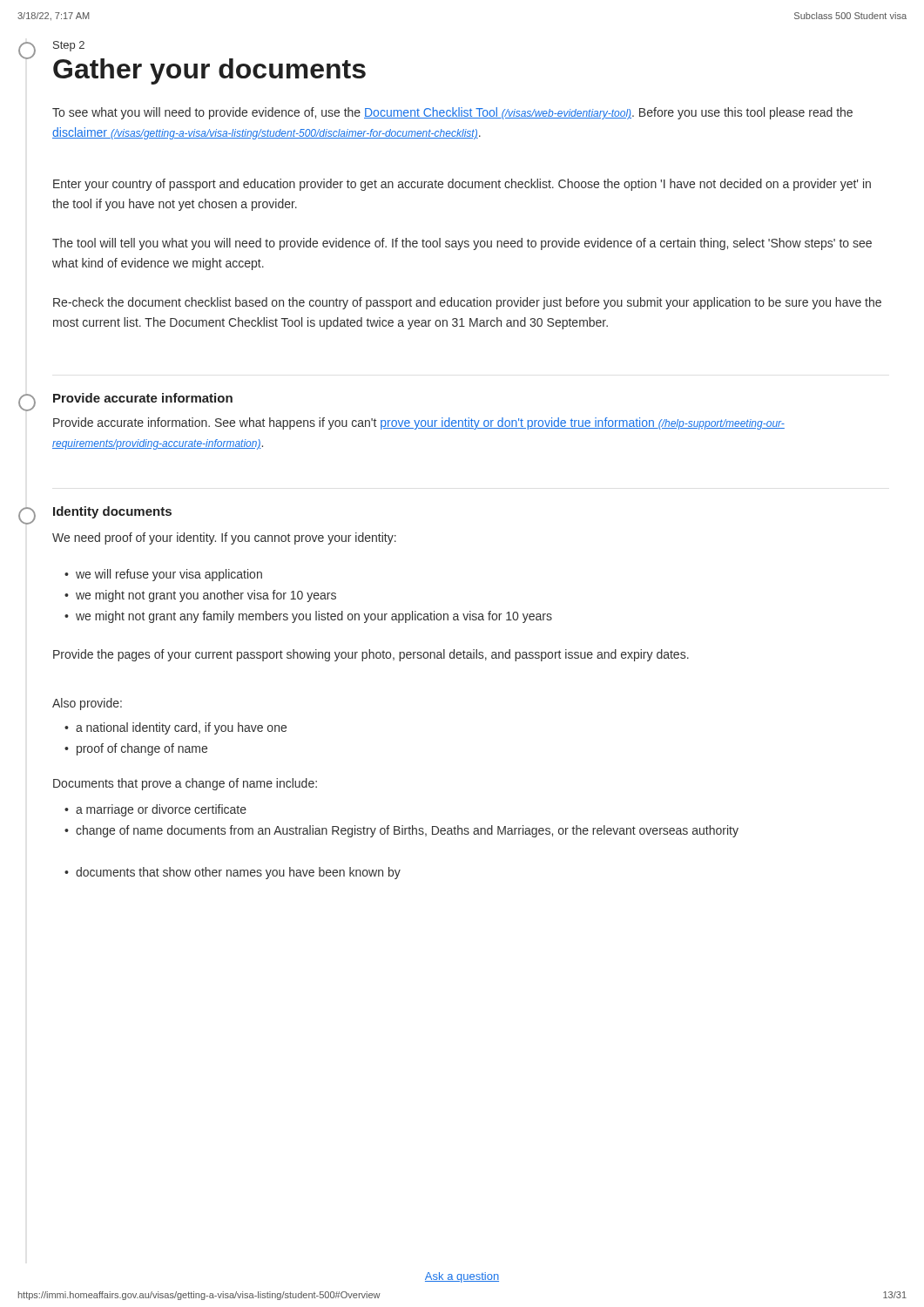Viewport: 924px width, 1307px height.
Task: Find the text with the text "Step 2"
Action: point(69,45)
